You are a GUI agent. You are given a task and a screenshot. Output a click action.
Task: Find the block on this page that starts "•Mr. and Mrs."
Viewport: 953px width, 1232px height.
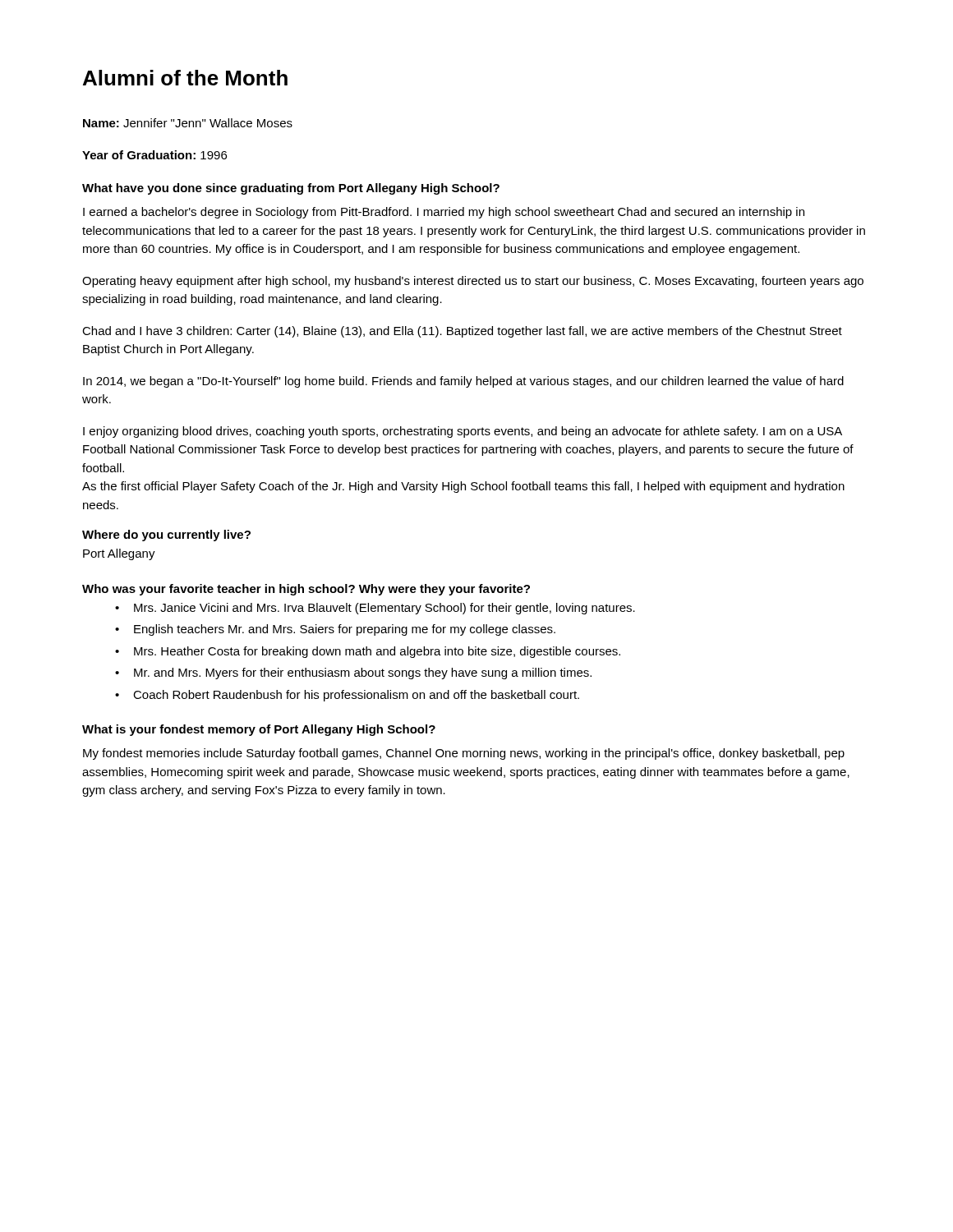[354, 673]
